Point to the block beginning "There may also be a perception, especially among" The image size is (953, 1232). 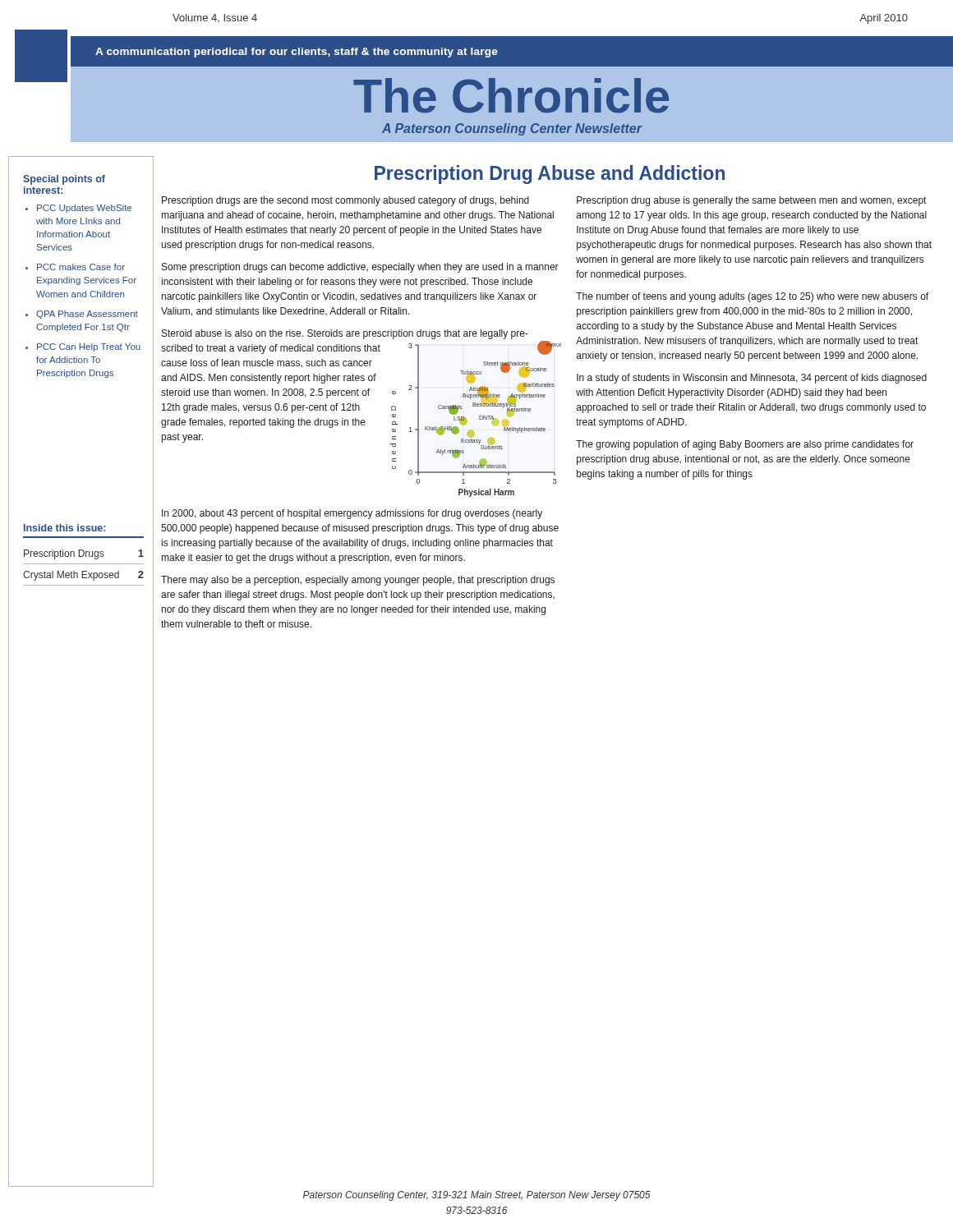(x=358, y=602)
